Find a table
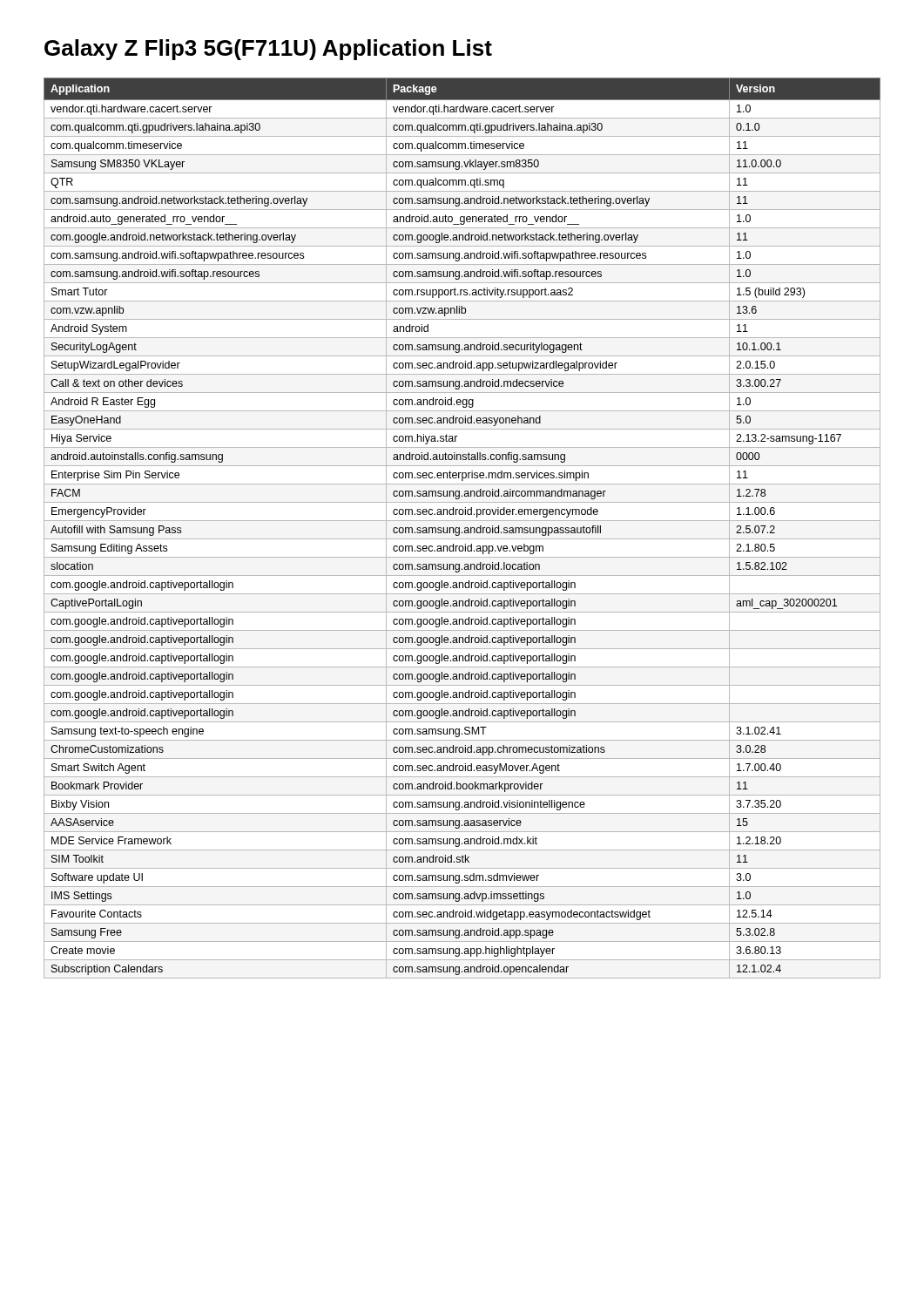Screen dimensions: 1307x924 462,528
